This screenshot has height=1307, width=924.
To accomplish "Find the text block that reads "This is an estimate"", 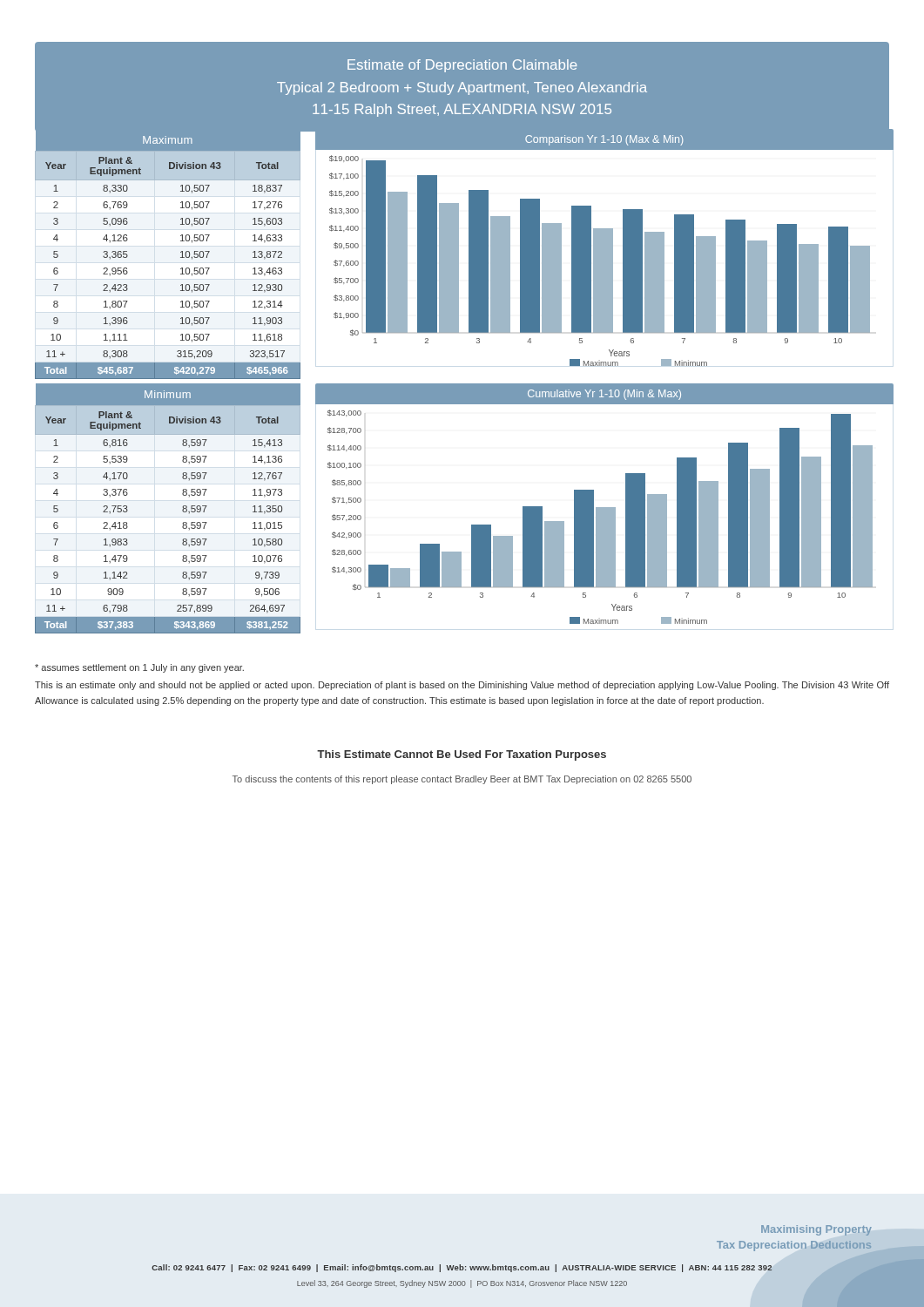I will (462, 693).
